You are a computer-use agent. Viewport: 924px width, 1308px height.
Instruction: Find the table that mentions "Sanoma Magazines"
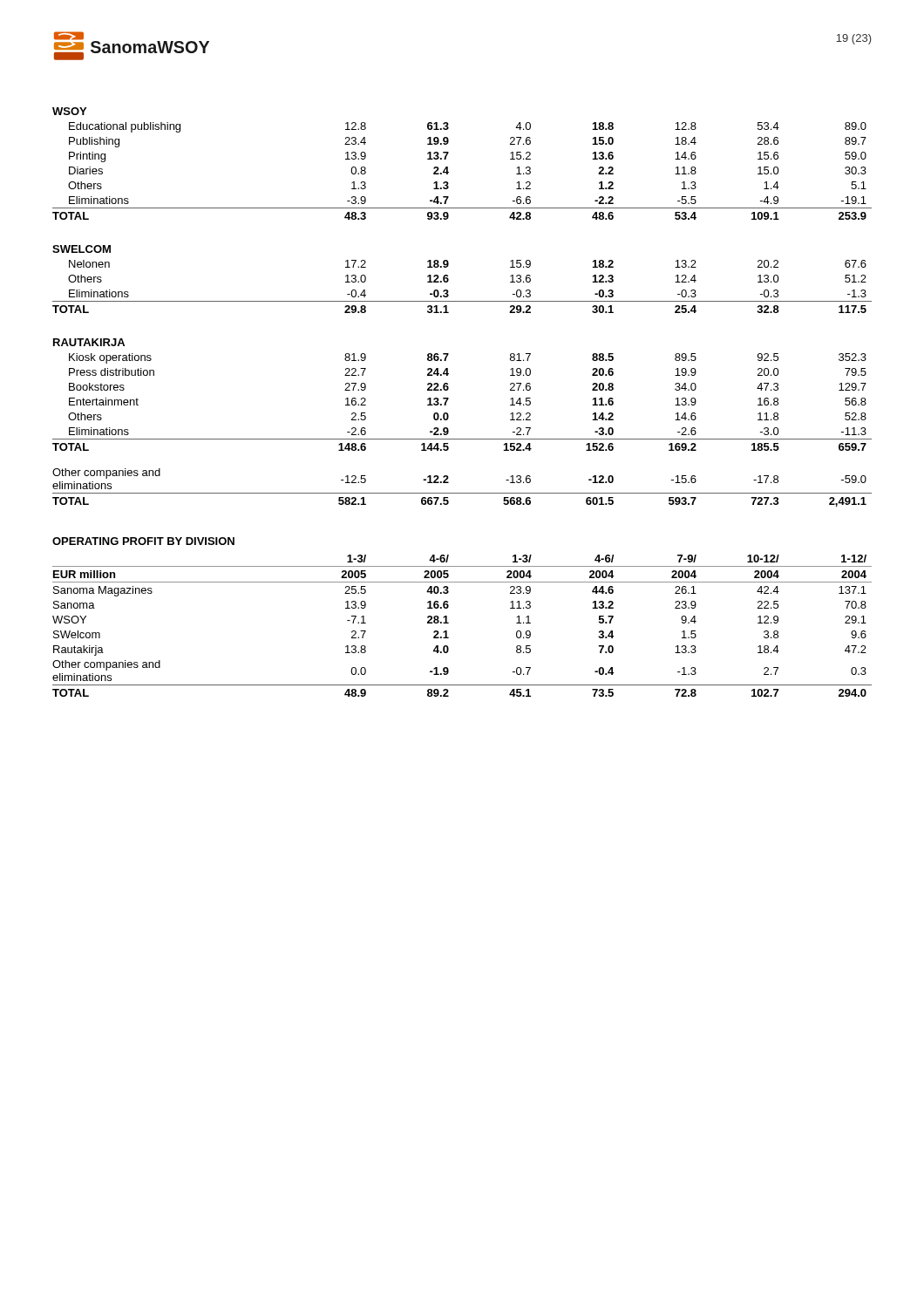(x=462, y=626)
